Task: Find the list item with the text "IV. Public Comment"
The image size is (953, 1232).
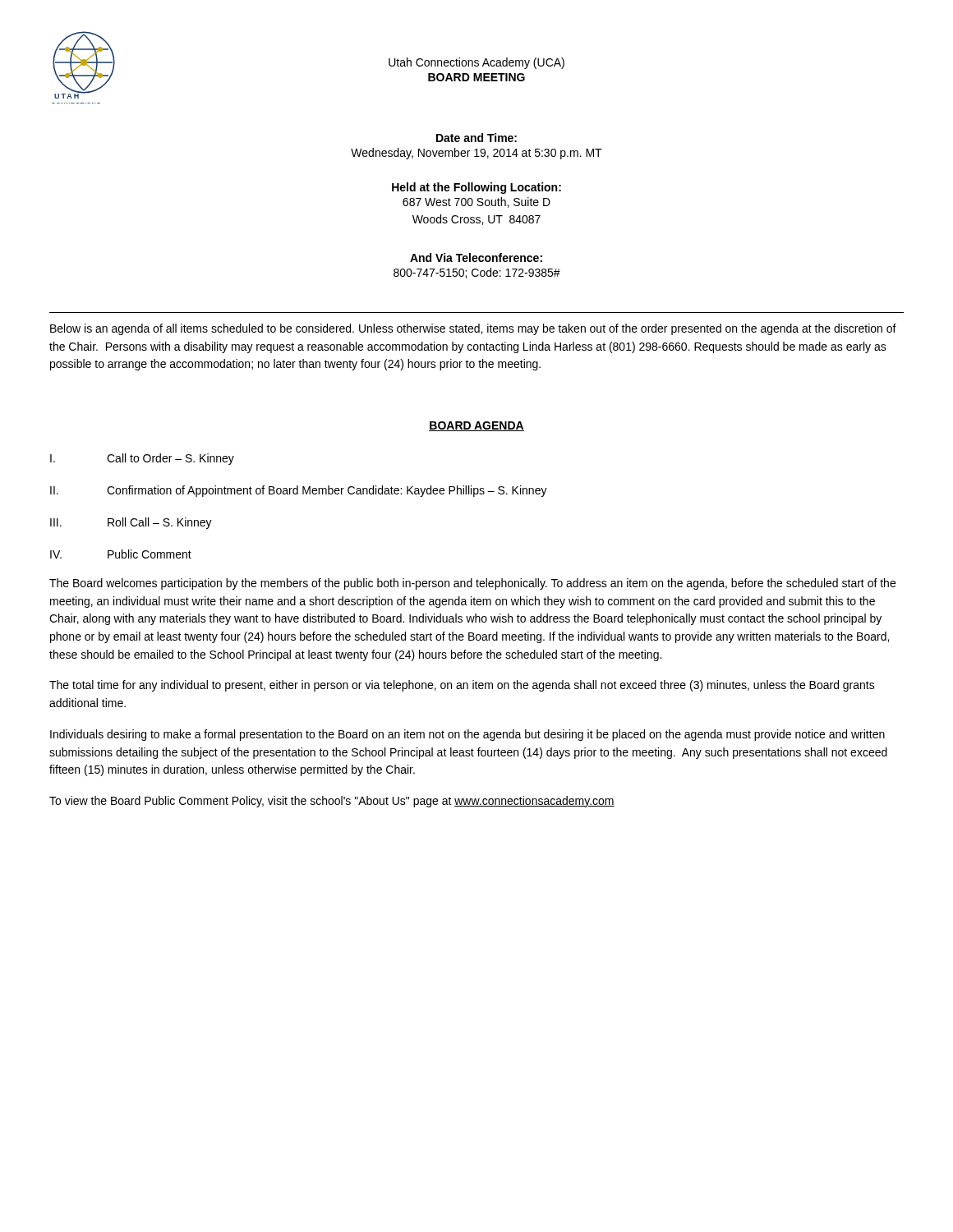Action: (121, 554)
